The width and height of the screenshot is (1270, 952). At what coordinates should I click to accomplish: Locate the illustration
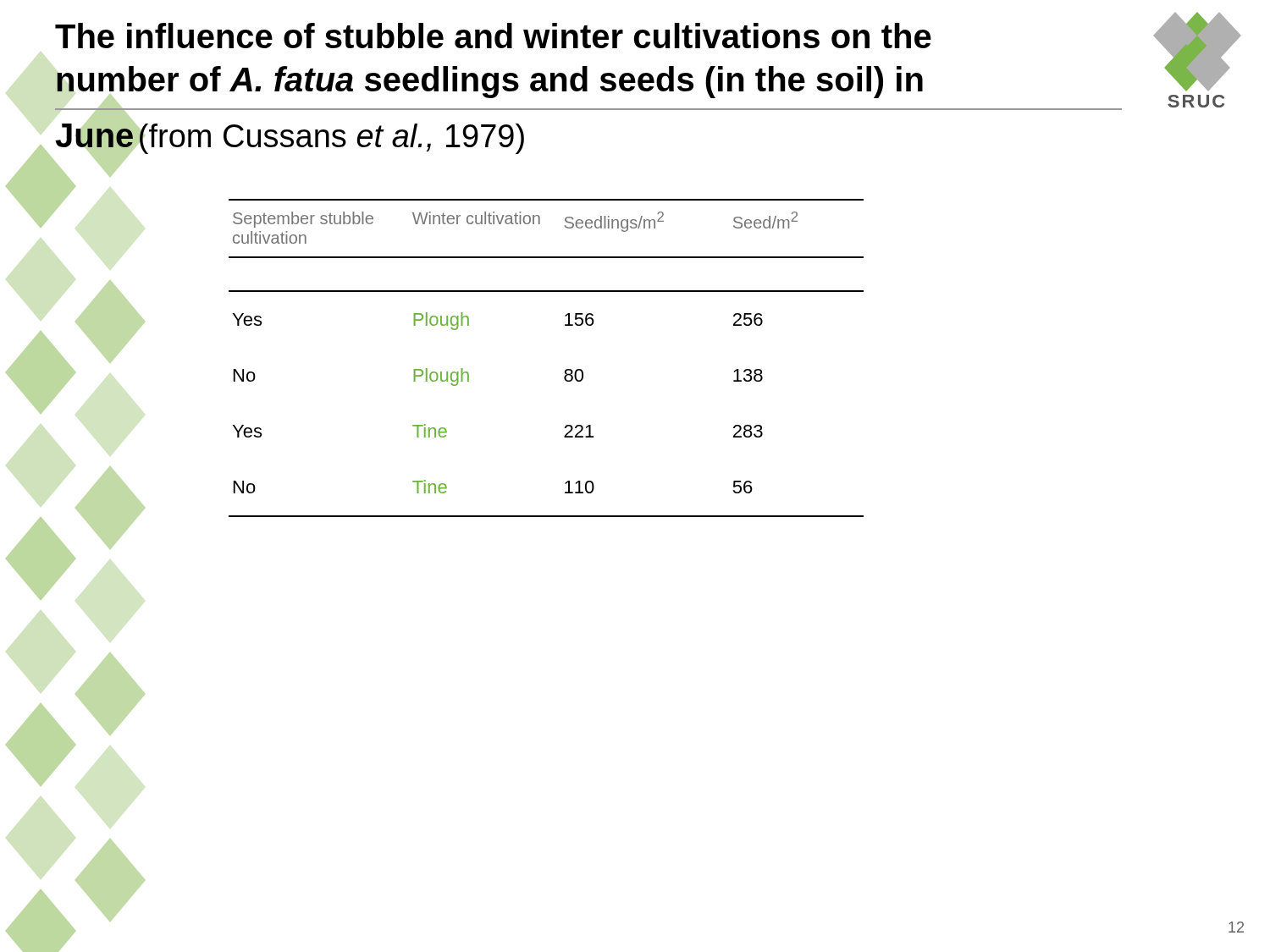point(83,476)
